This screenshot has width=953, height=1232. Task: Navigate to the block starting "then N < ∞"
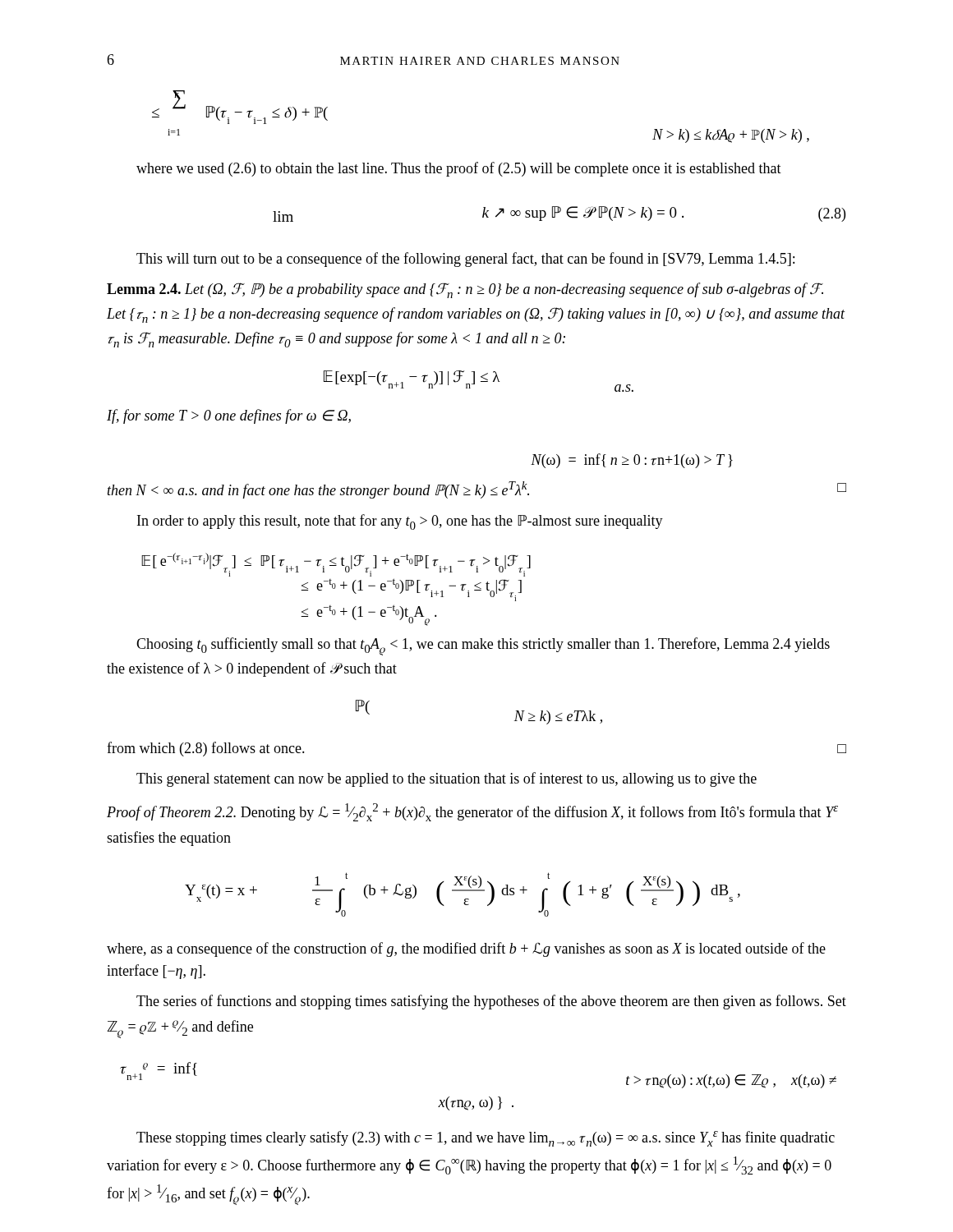[476, 488]
